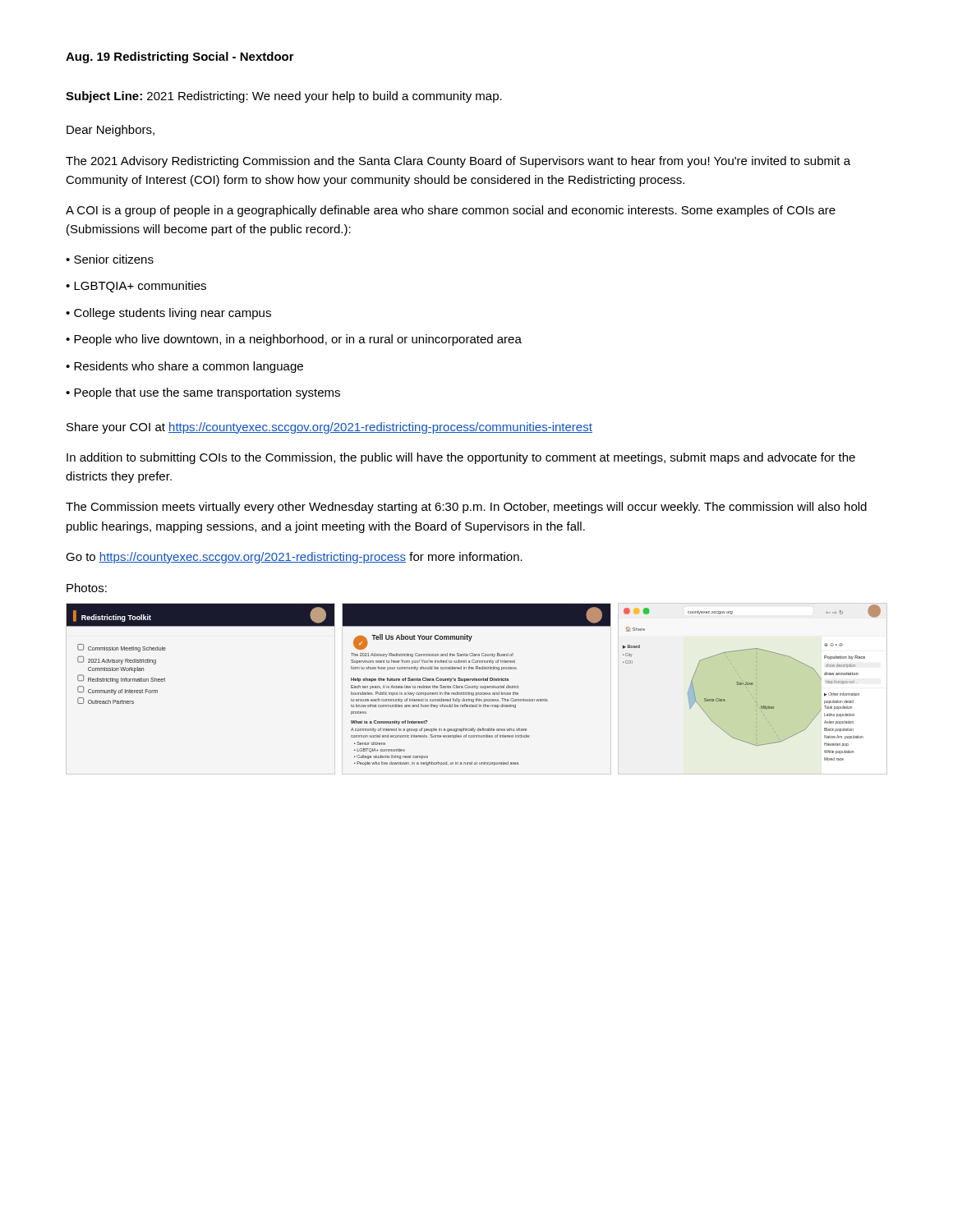
Task: Point to the text starting "Share your COI"
Action: coord(329,426)
